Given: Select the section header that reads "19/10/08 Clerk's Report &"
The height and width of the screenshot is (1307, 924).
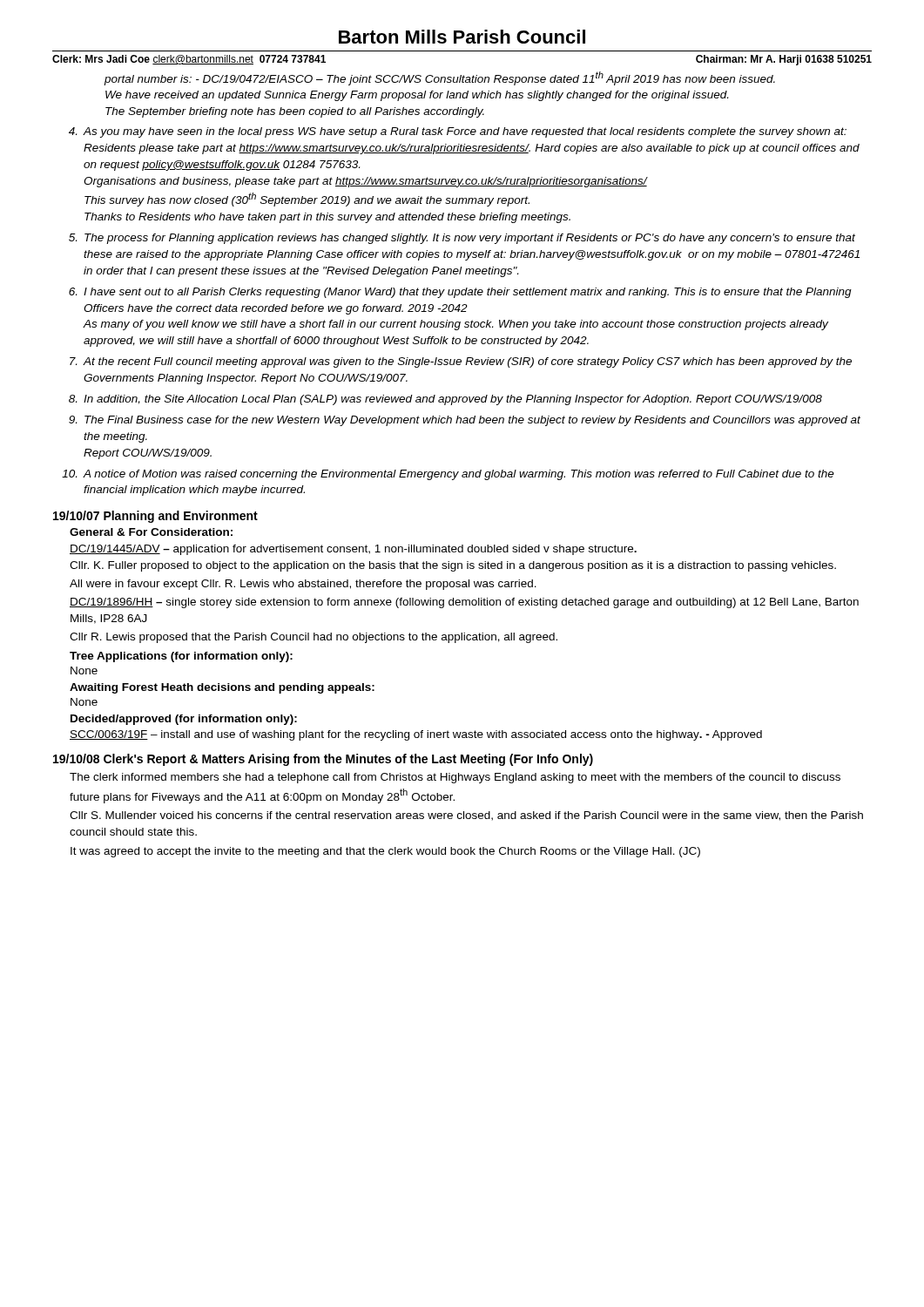Looking at the screenshot, I should tap(323, 759).
